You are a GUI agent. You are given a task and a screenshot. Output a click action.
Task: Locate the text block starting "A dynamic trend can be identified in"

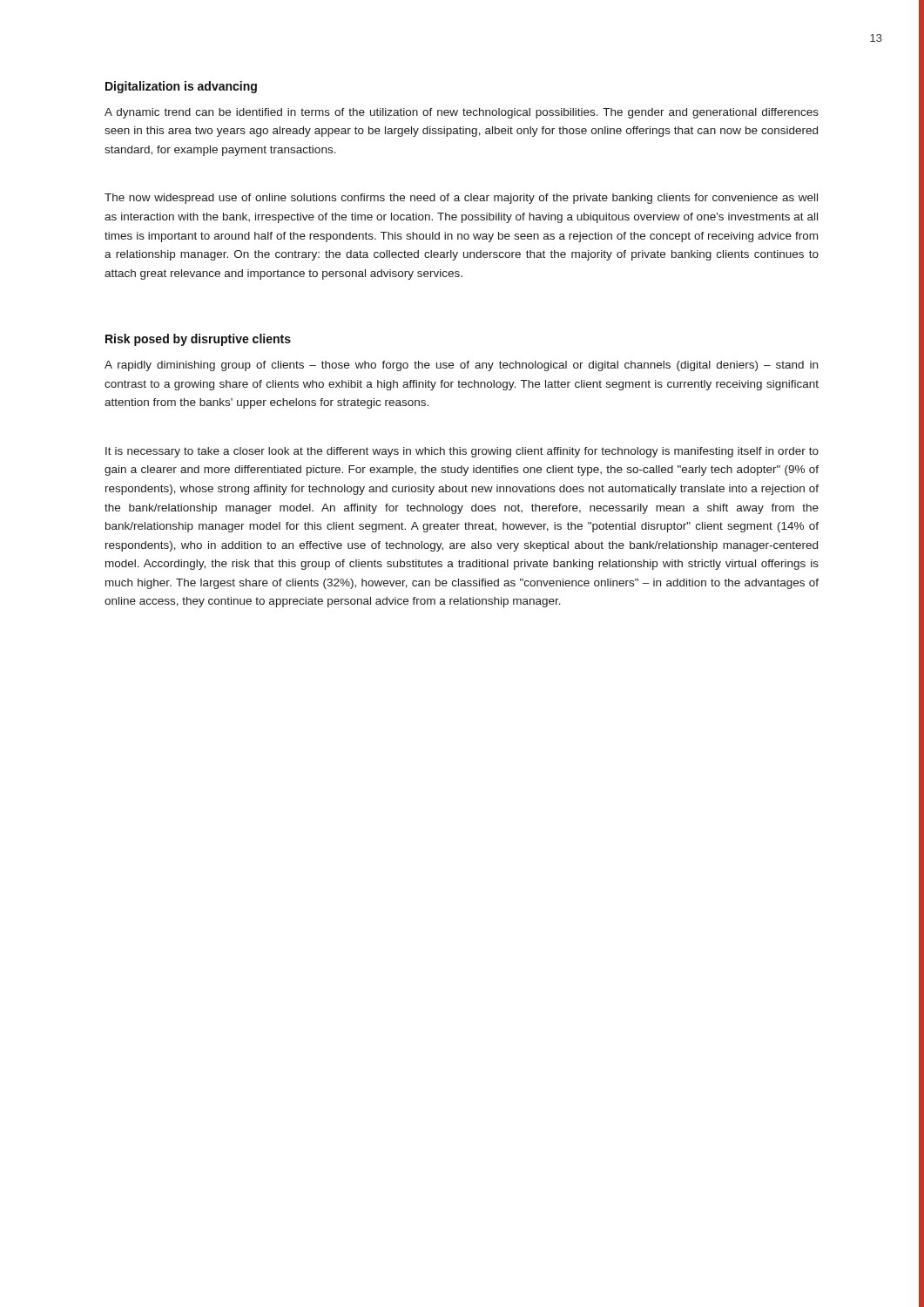(462, 130)
